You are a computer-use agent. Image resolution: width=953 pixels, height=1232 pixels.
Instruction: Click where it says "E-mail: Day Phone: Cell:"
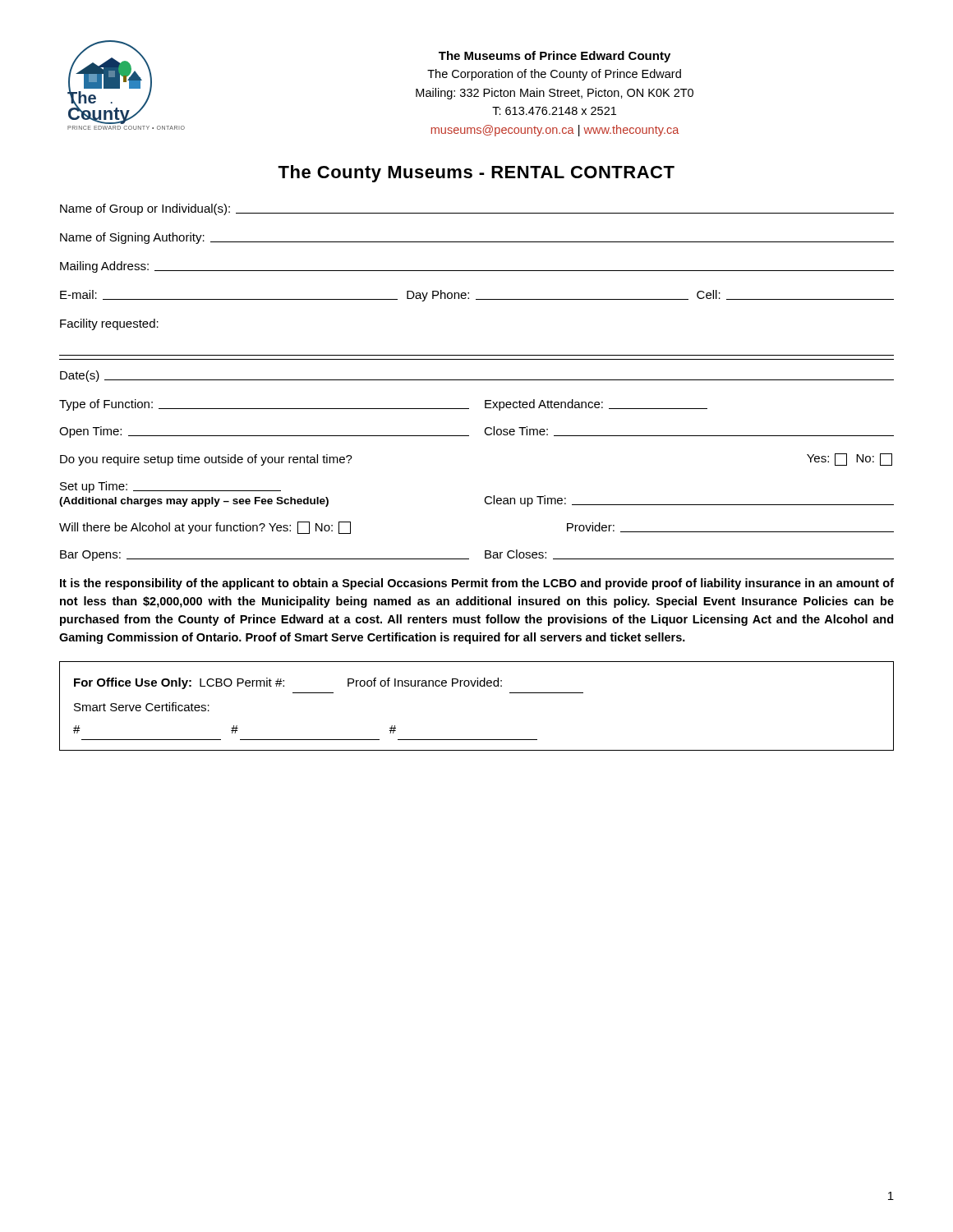476,295
